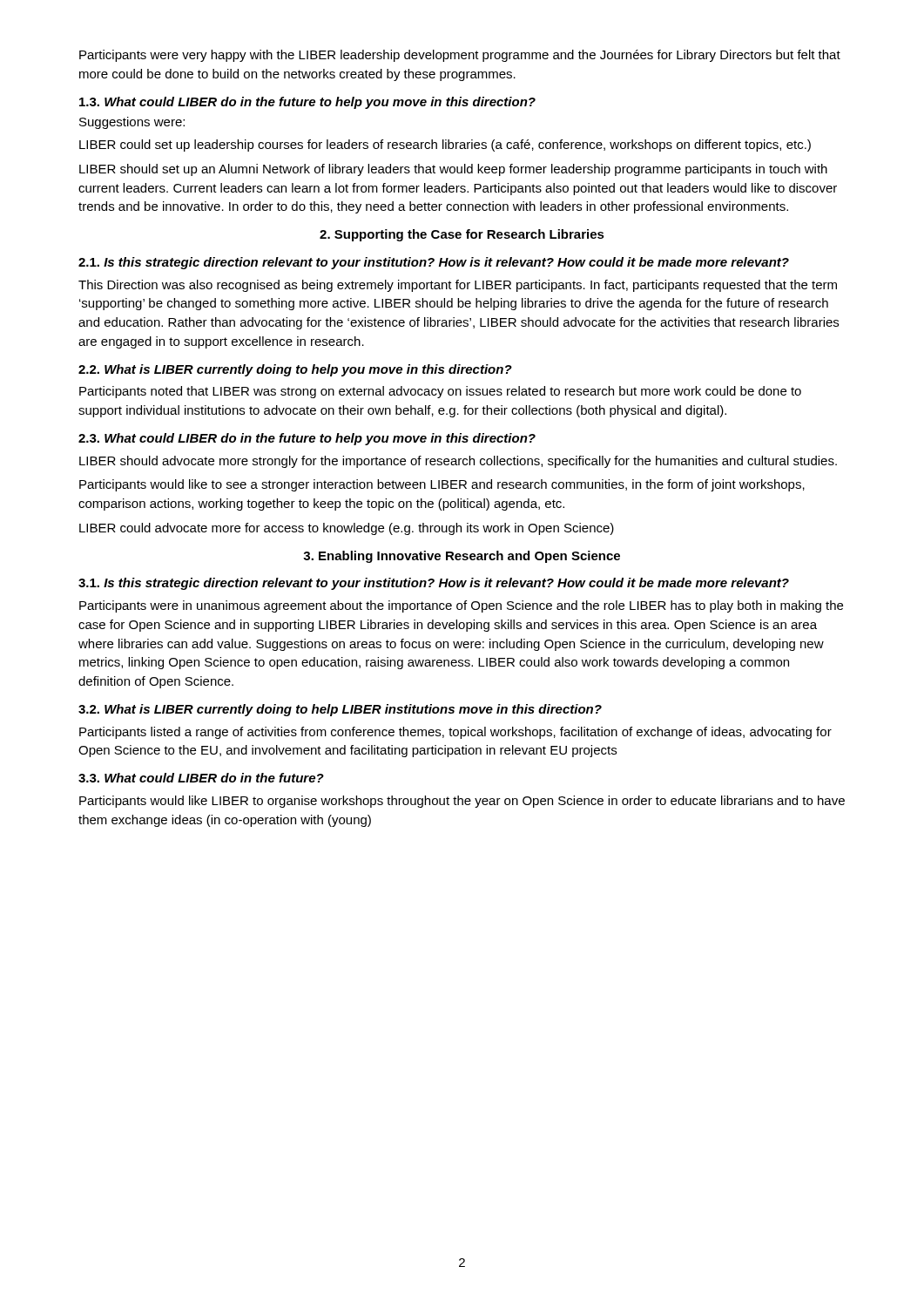The image size is (924, 1307).
Task: Find the text block with the text "This Direction was also recognised"
Action: [x=459, y=313]
